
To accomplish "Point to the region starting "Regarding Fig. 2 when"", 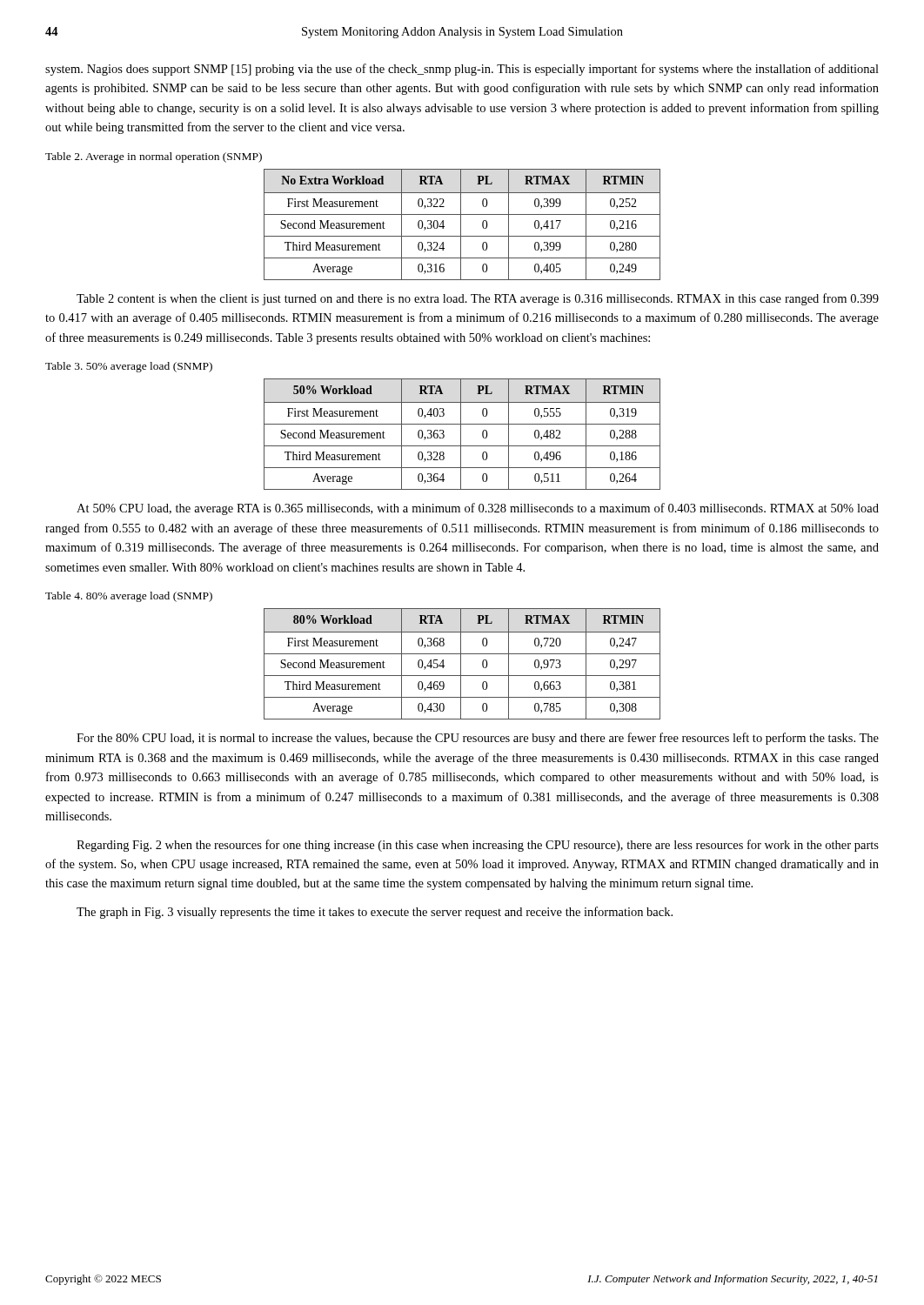I will (x=462, y=864).
